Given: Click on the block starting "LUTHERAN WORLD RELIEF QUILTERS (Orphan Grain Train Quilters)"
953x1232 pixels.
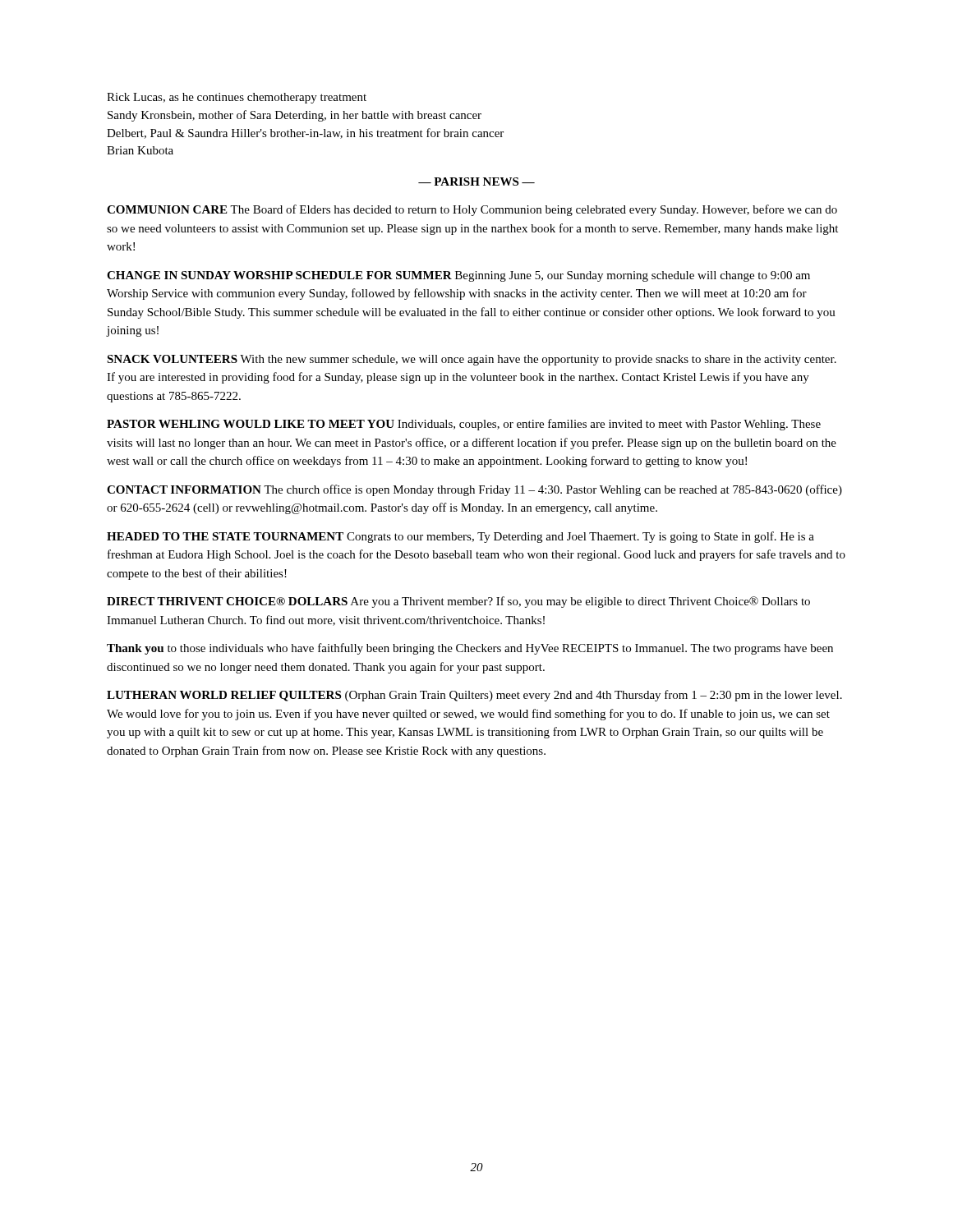Looking at the screenshot, I should click(476, 723).
